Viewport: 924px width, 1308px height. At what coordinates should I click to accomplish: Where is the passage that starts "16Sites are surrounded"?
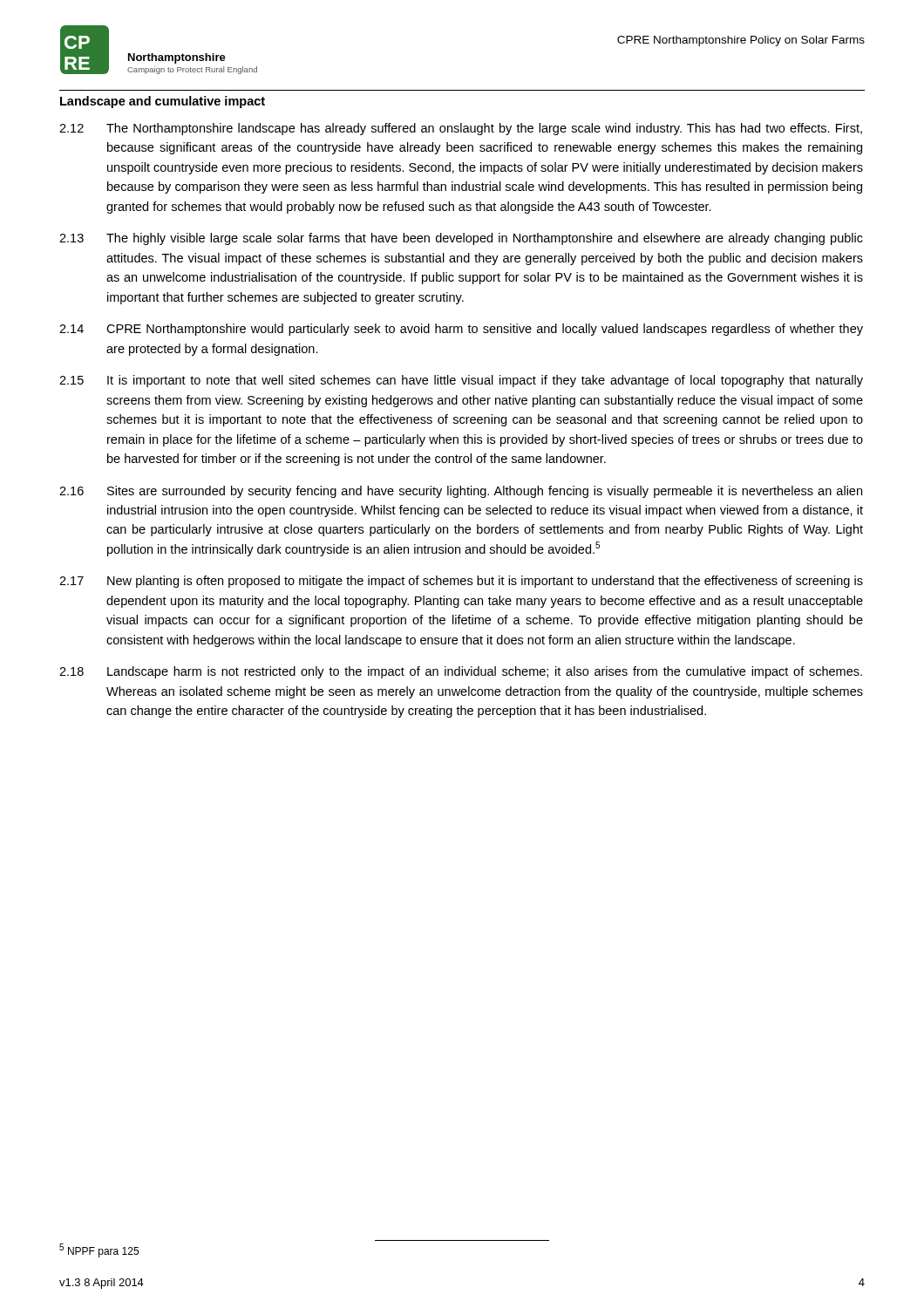pyautogui.click(x=461, y=520)
